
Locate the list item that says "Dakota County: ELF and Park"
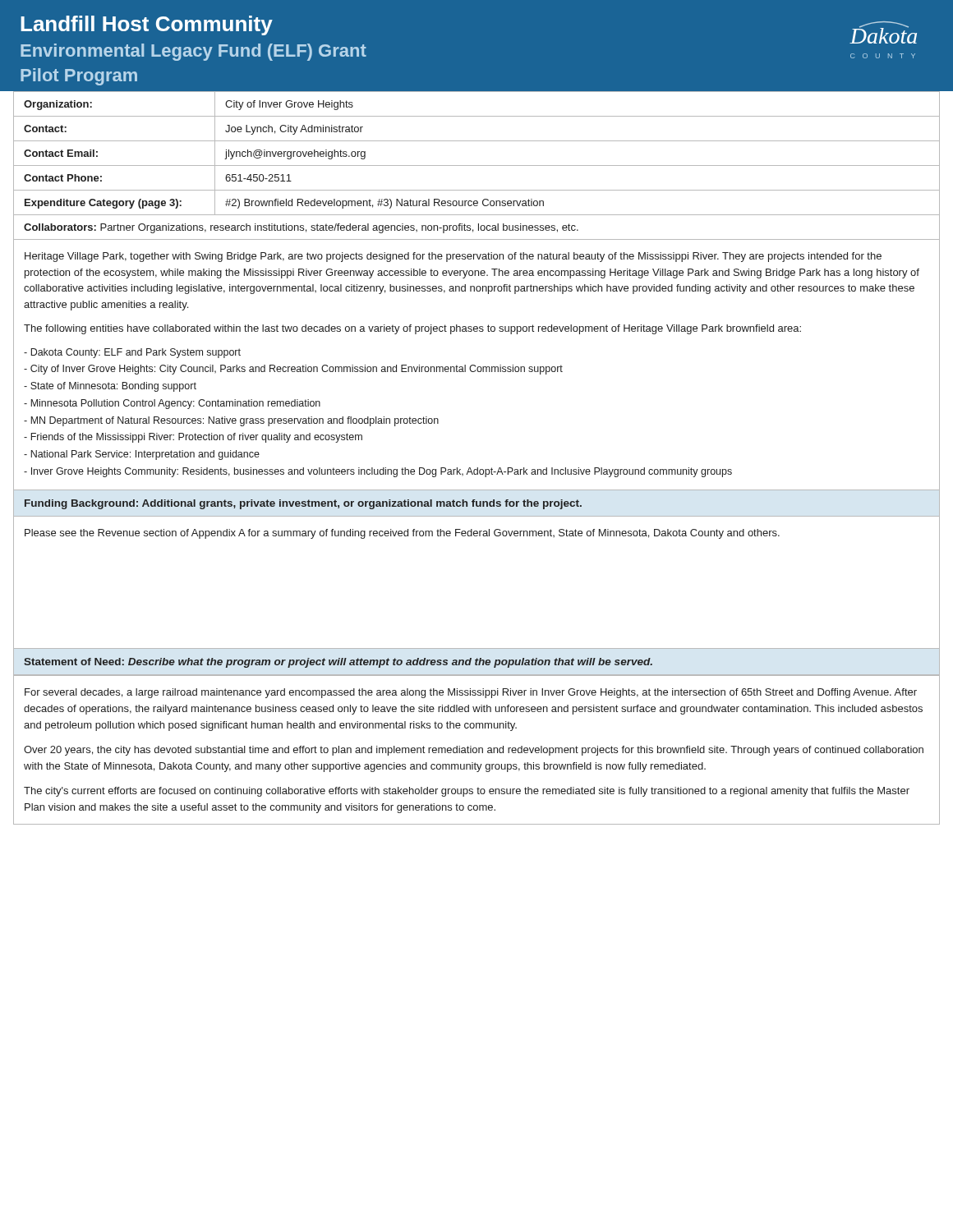point(132,352)
